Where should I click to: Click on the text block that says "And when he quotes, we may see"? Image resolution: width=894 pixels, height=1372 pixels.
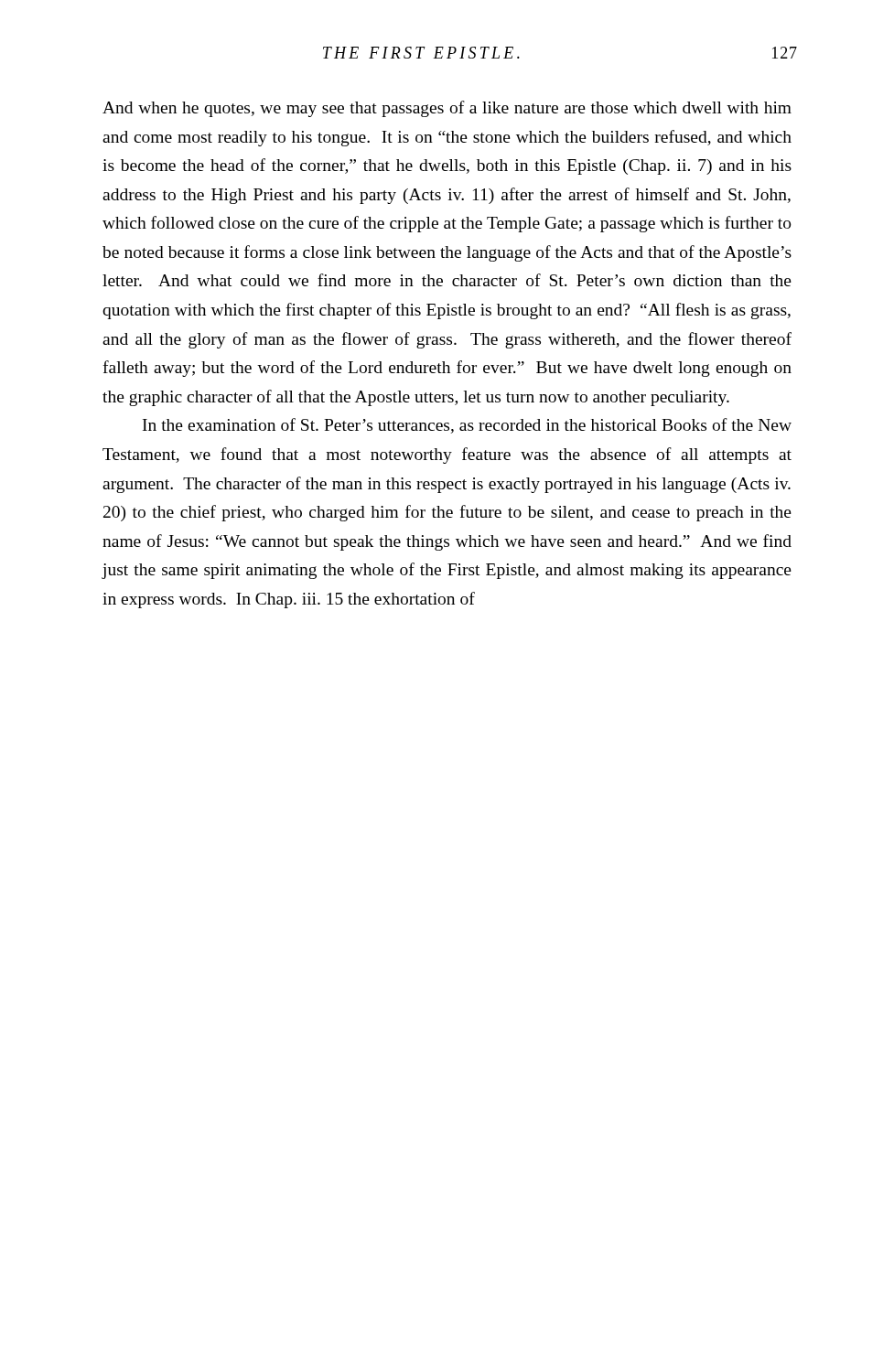(x=447, y=353)
